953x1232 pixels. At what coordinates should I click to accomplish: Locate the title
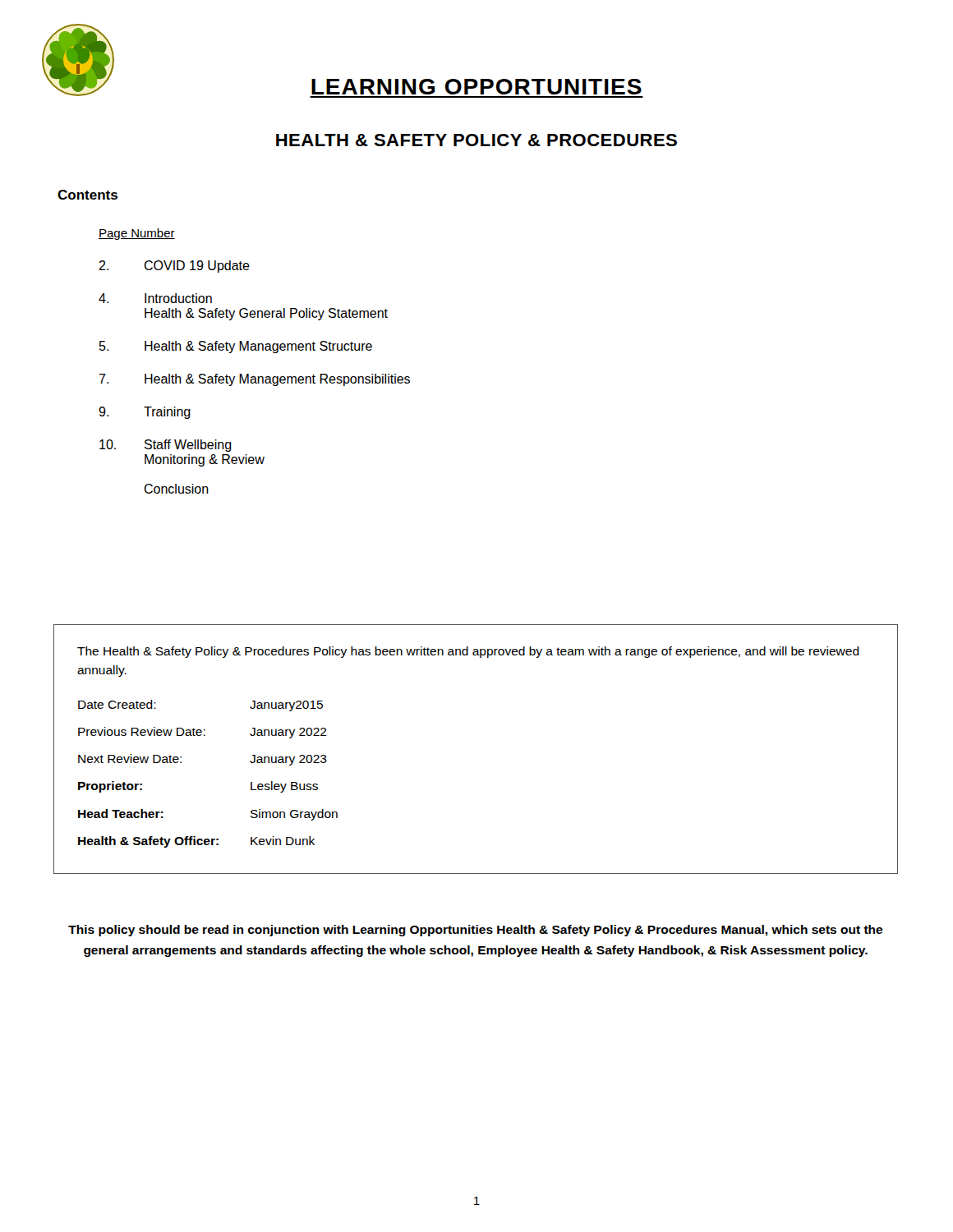(476, 87)
